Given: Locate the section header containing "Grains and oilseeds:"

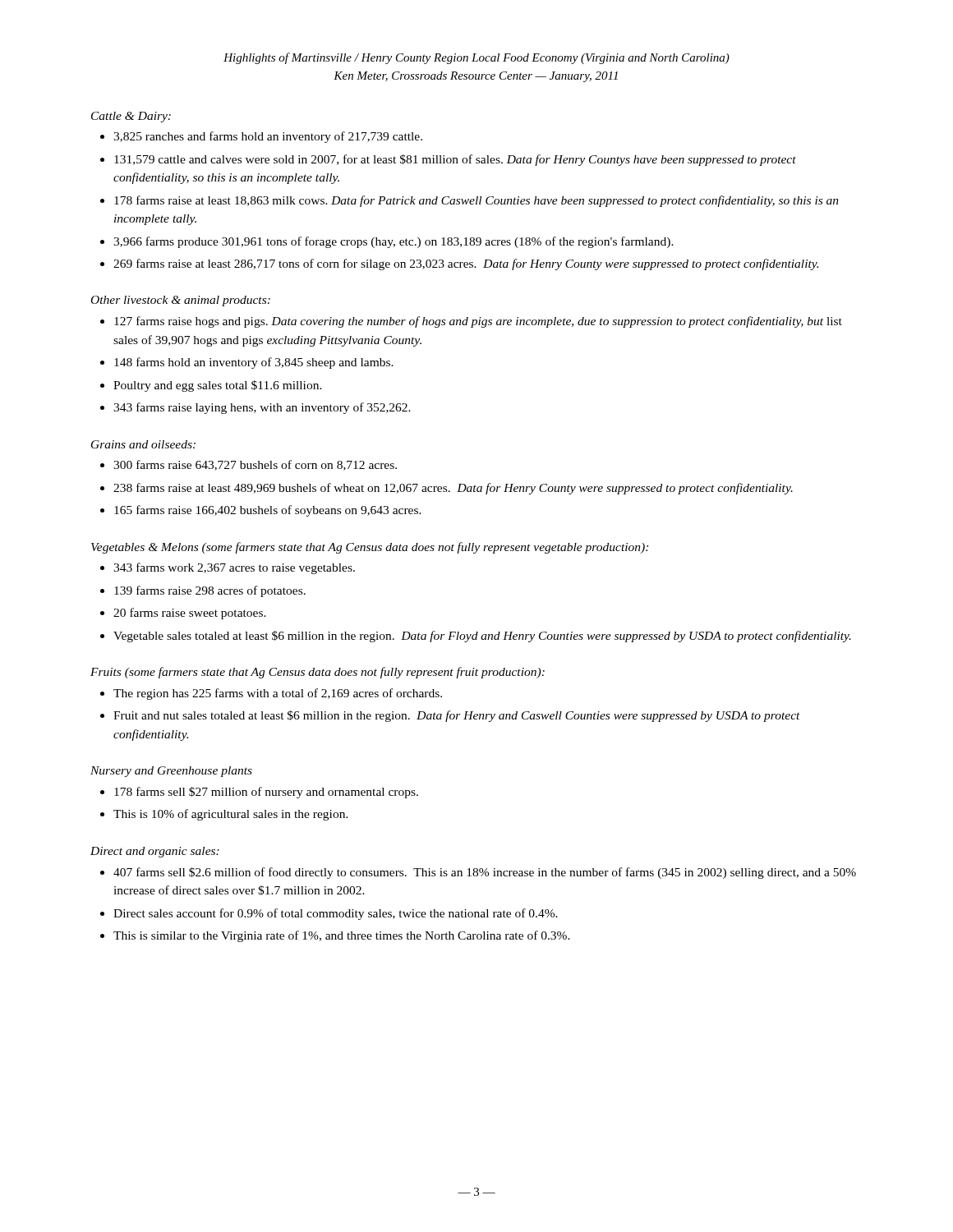Looking at the screenshot, I should click(143, 444).
